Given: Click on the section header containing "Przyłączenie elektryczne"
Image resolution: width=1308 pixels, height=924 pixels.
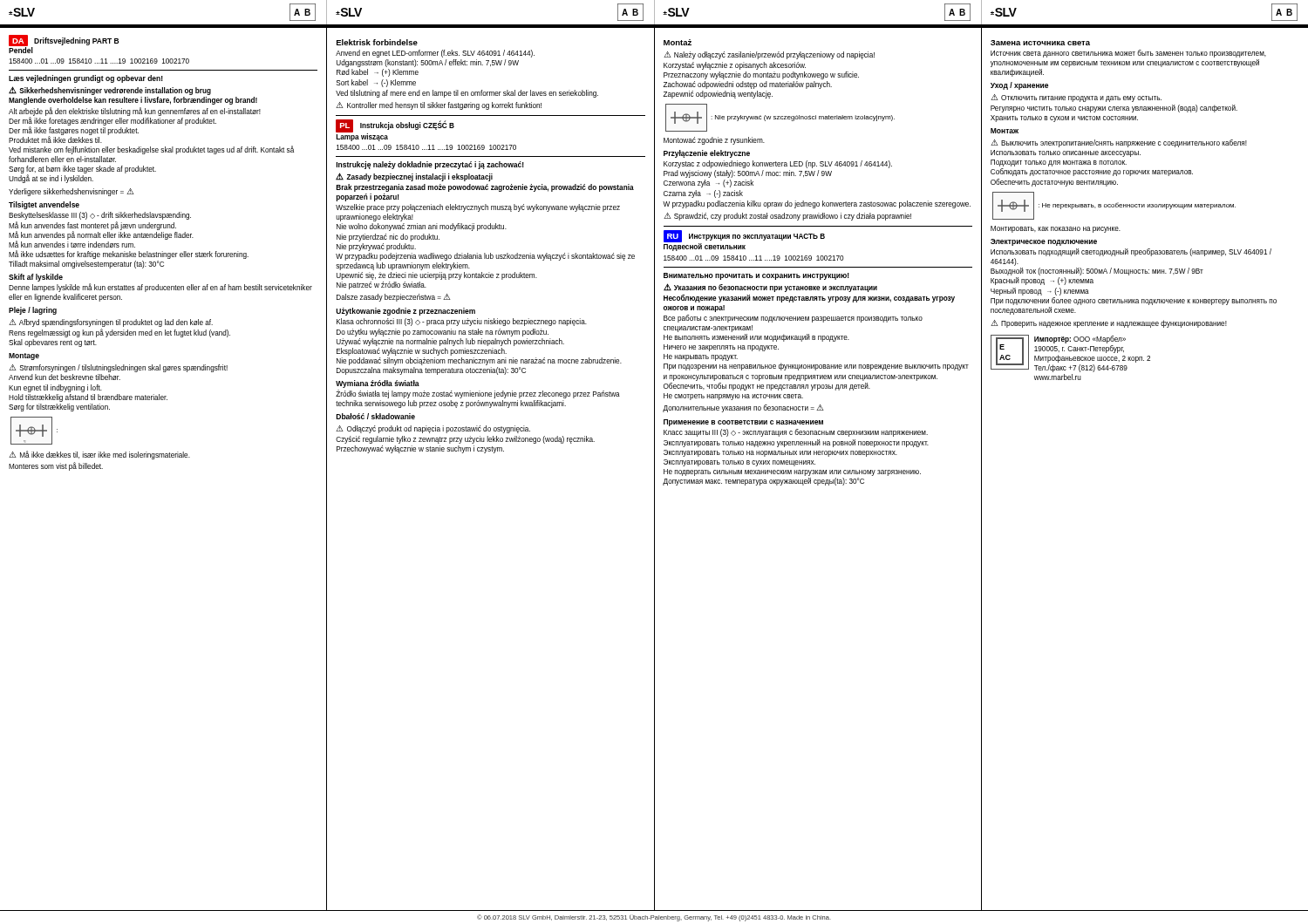Looking at the screenshot, I should (818, 153).
